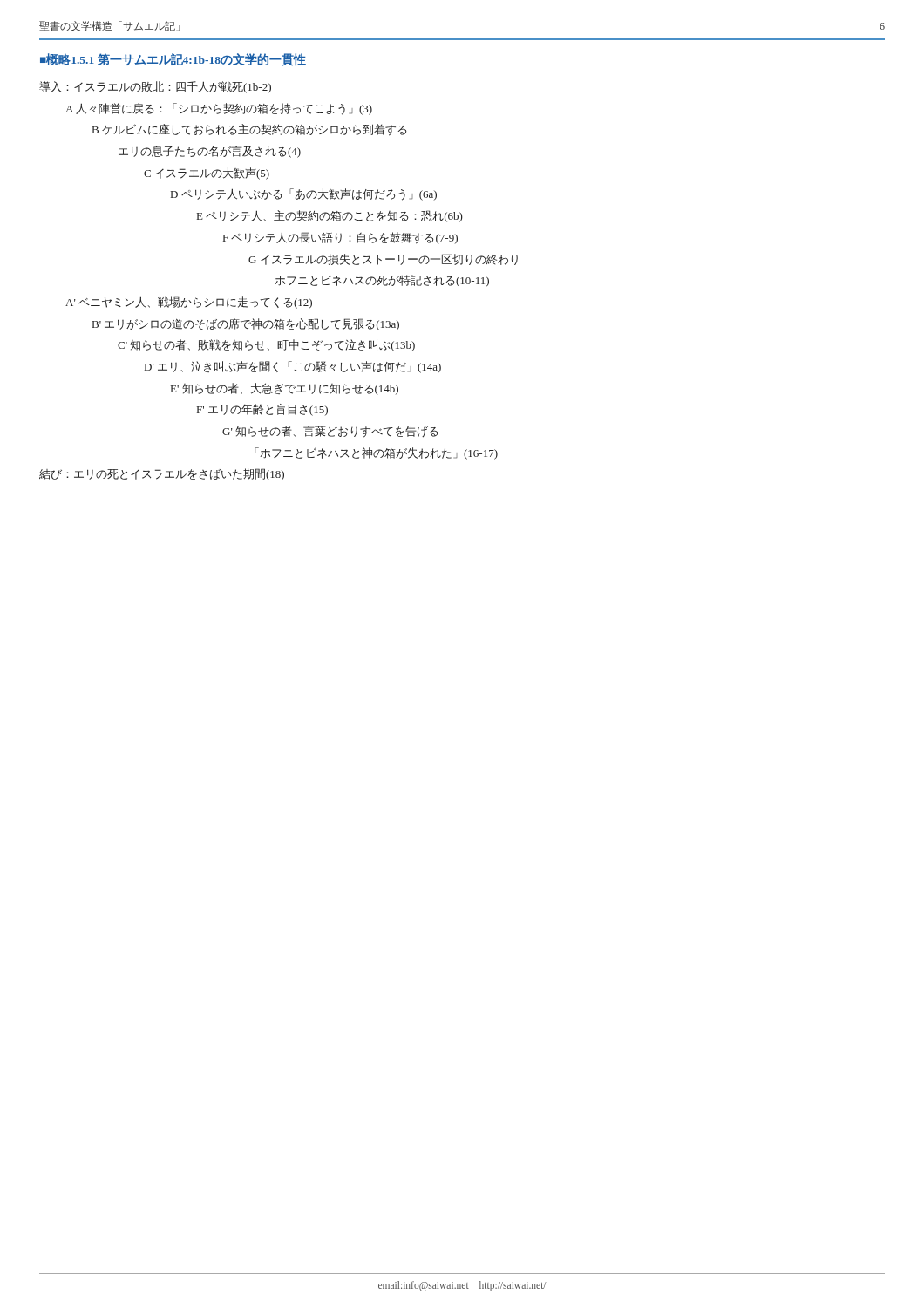Click on the region starting "G' 知らせの者、言葉どおりすべてを告げる"
Viewport: 924px width, 1308px height.
[331, 431]
